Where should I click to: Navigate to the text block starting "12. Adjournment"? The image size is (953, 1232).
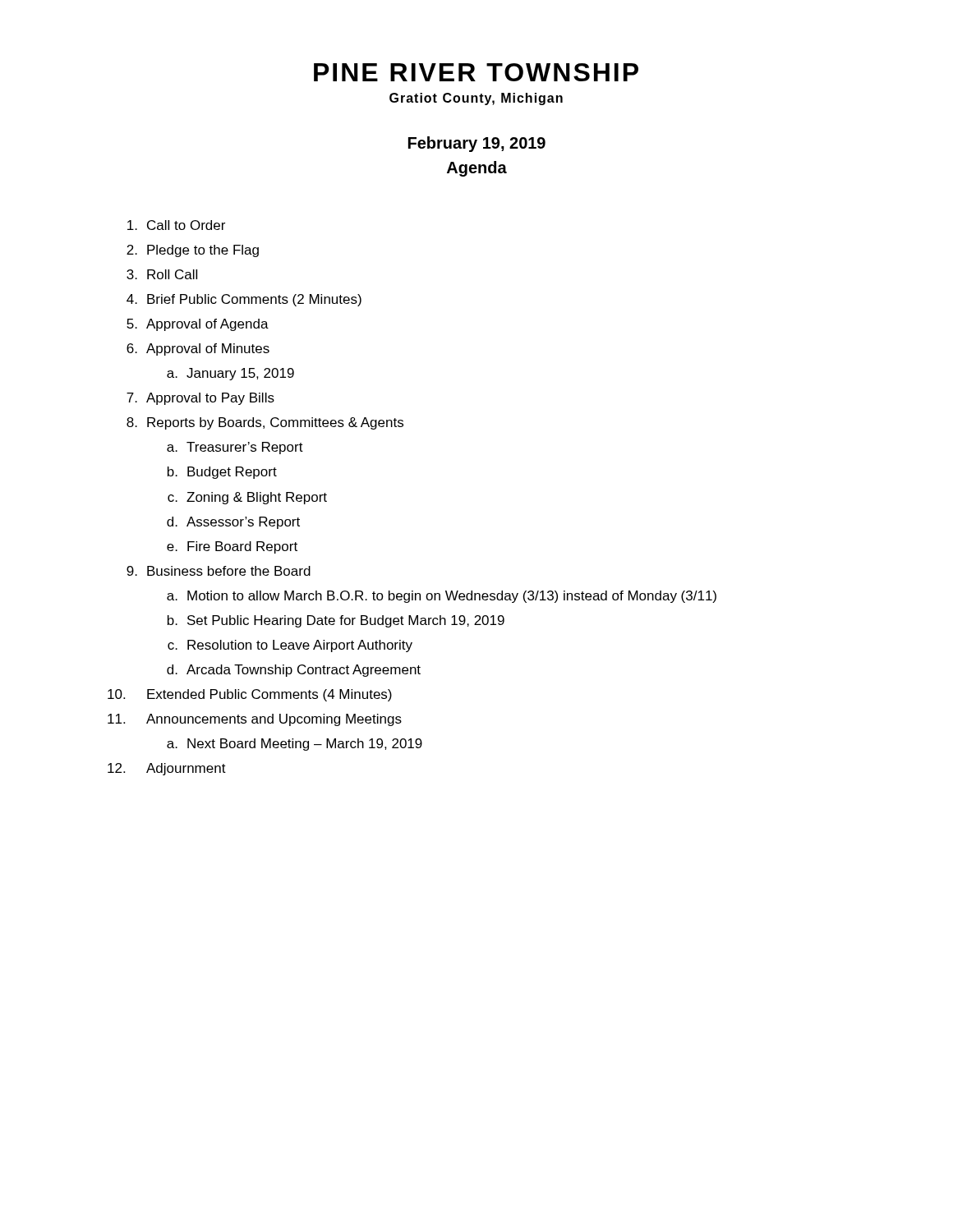[166, 769]
